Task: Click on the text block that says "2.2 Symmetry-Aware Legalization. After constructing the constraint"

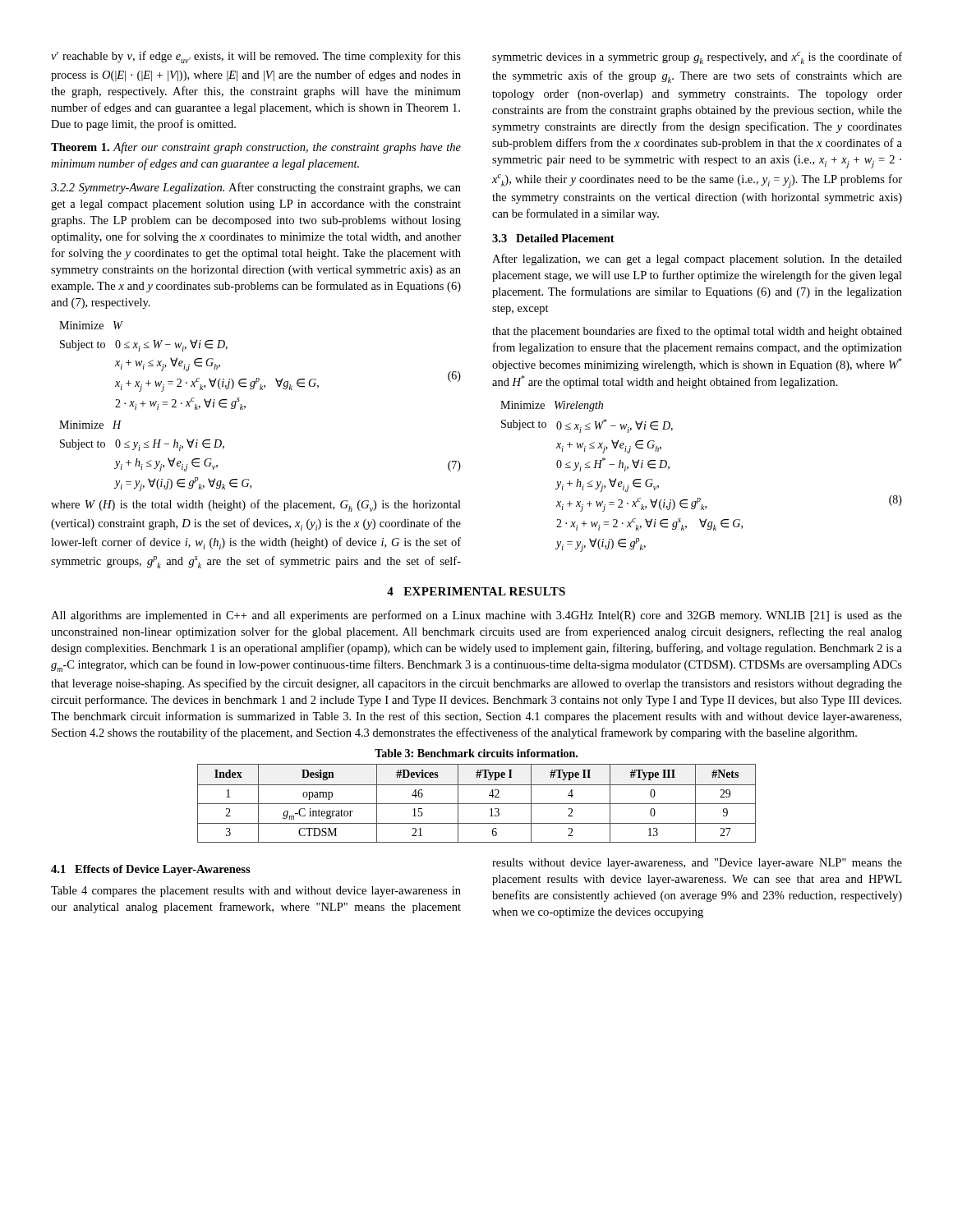Action: (256, 245)
